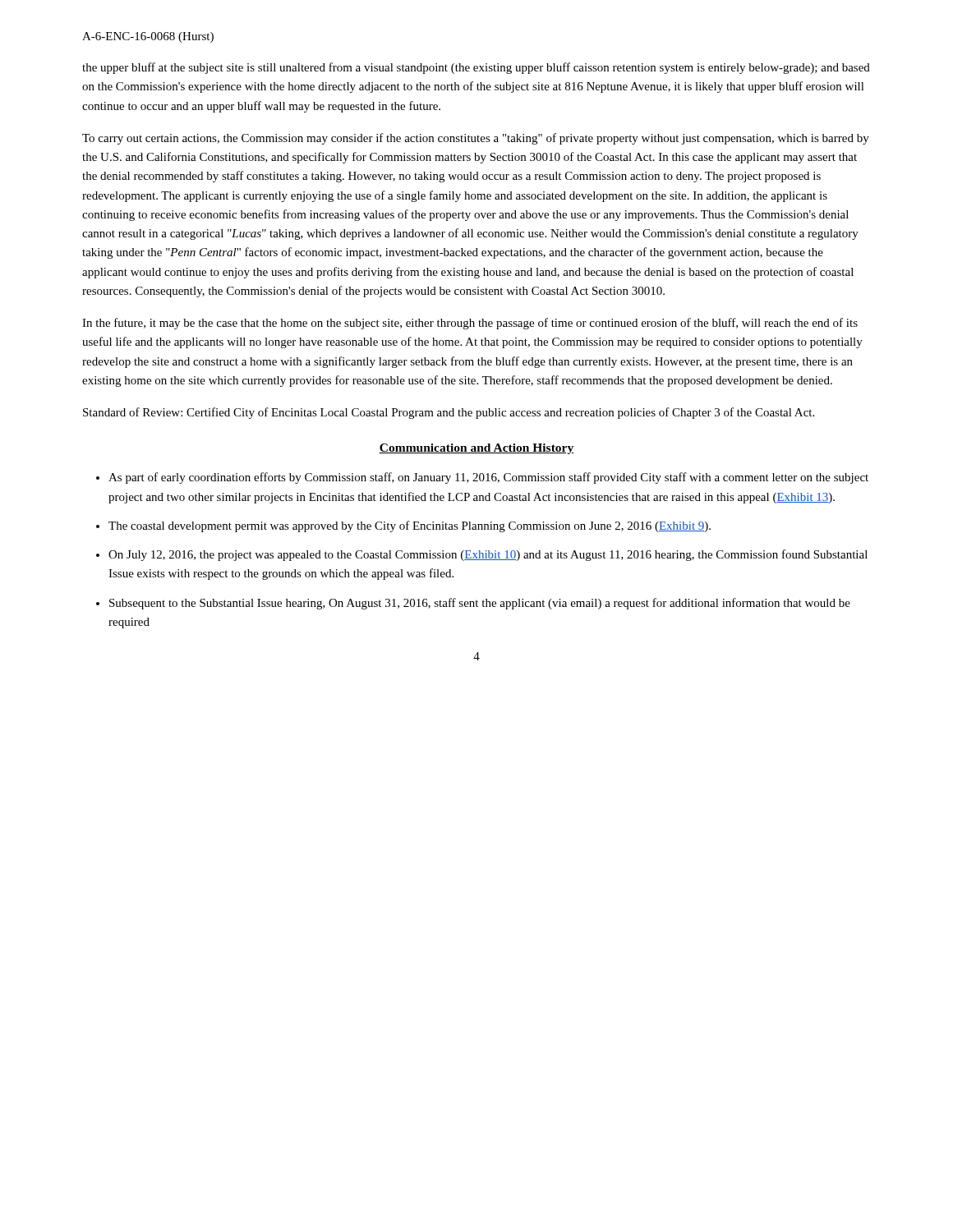Image resolution: width=953 pixels, height=1232 pixels.
Task: Locate the list item containing "As part of early coordination efforts"
Action: 489,487
